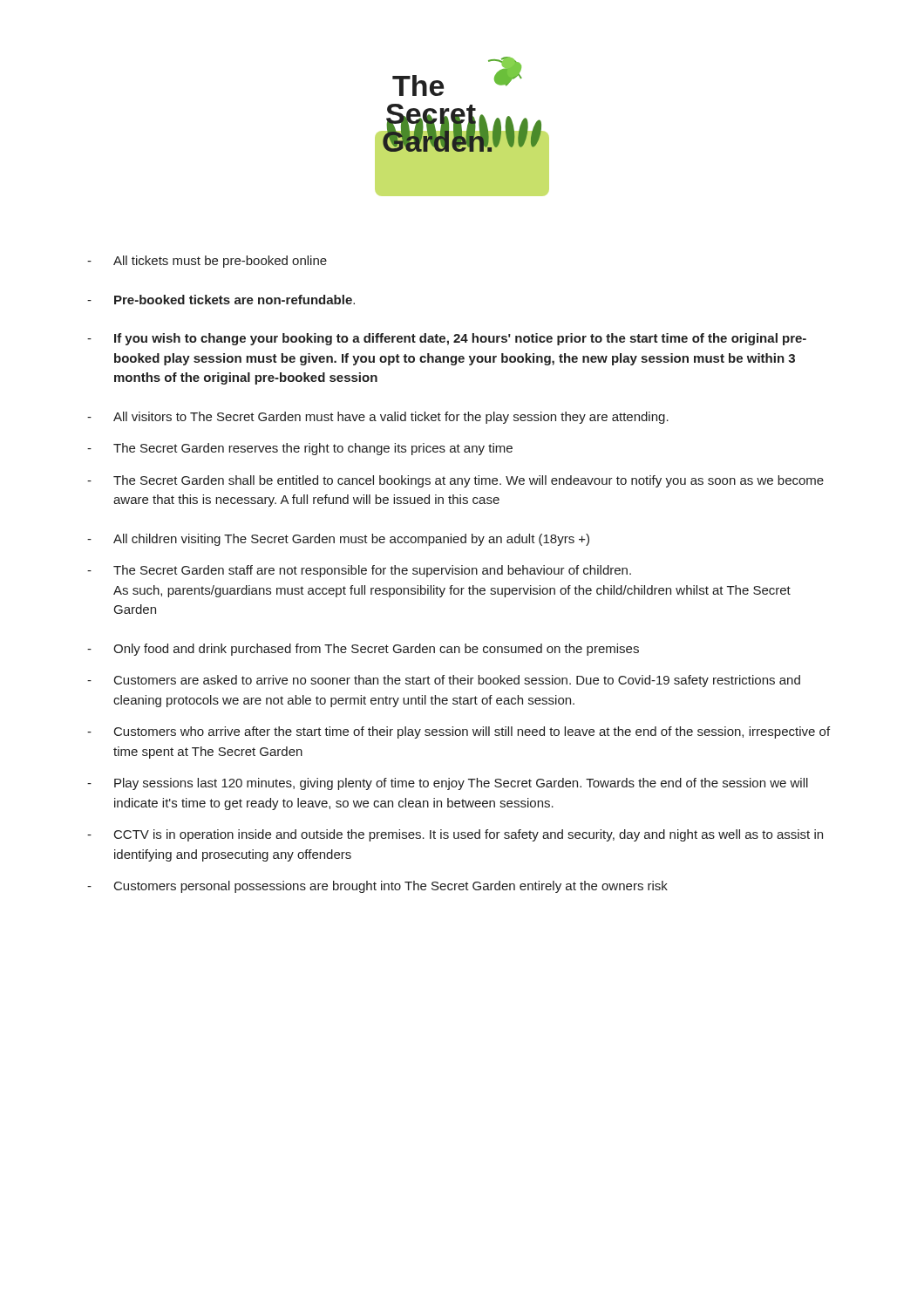Find the block on this page that starts "- Customers personal"
This screenshot has width=924, height=1308.
tap(462, 886)
